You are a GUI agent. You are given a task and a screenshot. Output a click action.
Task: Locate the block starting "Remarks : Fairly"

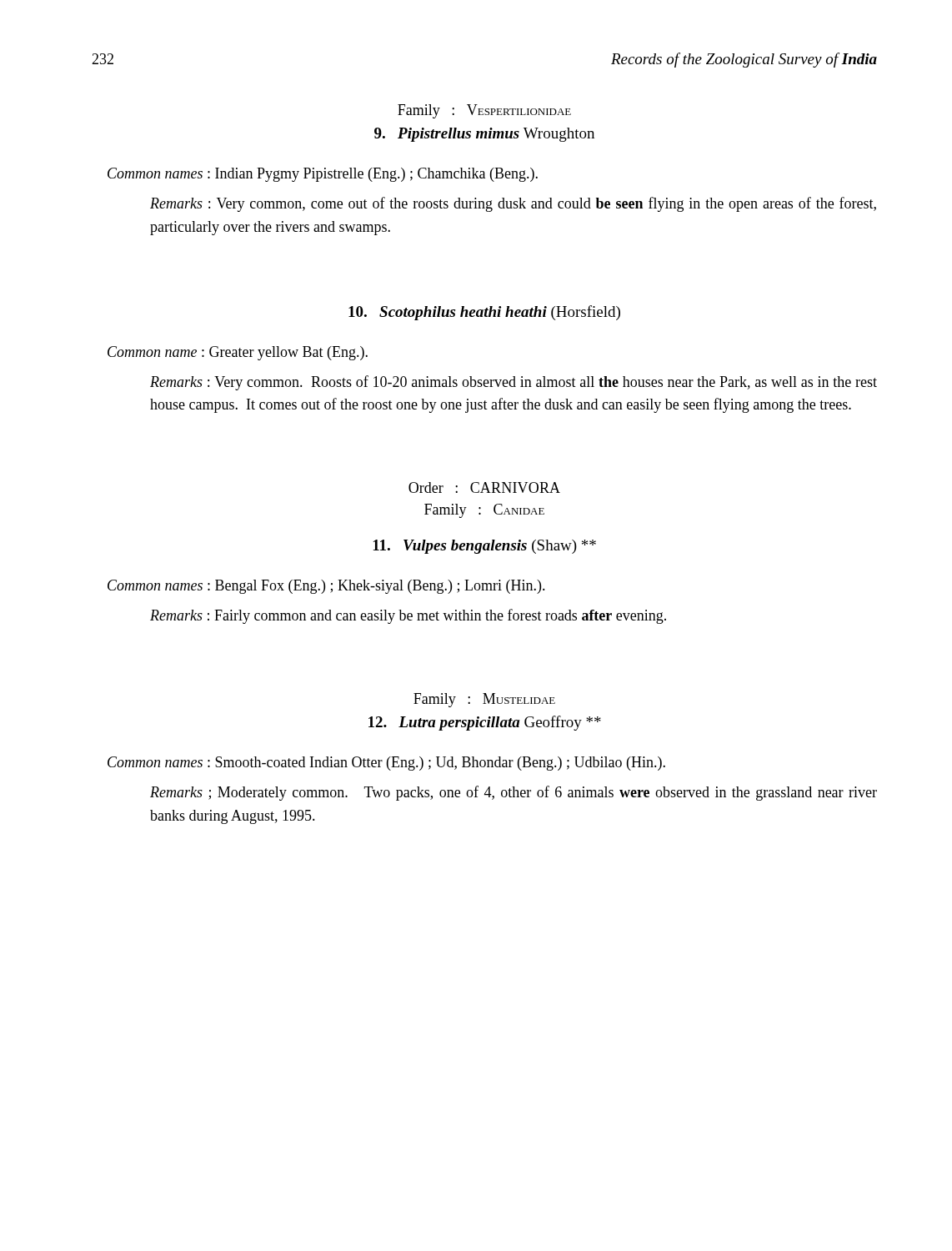point(409,616)
